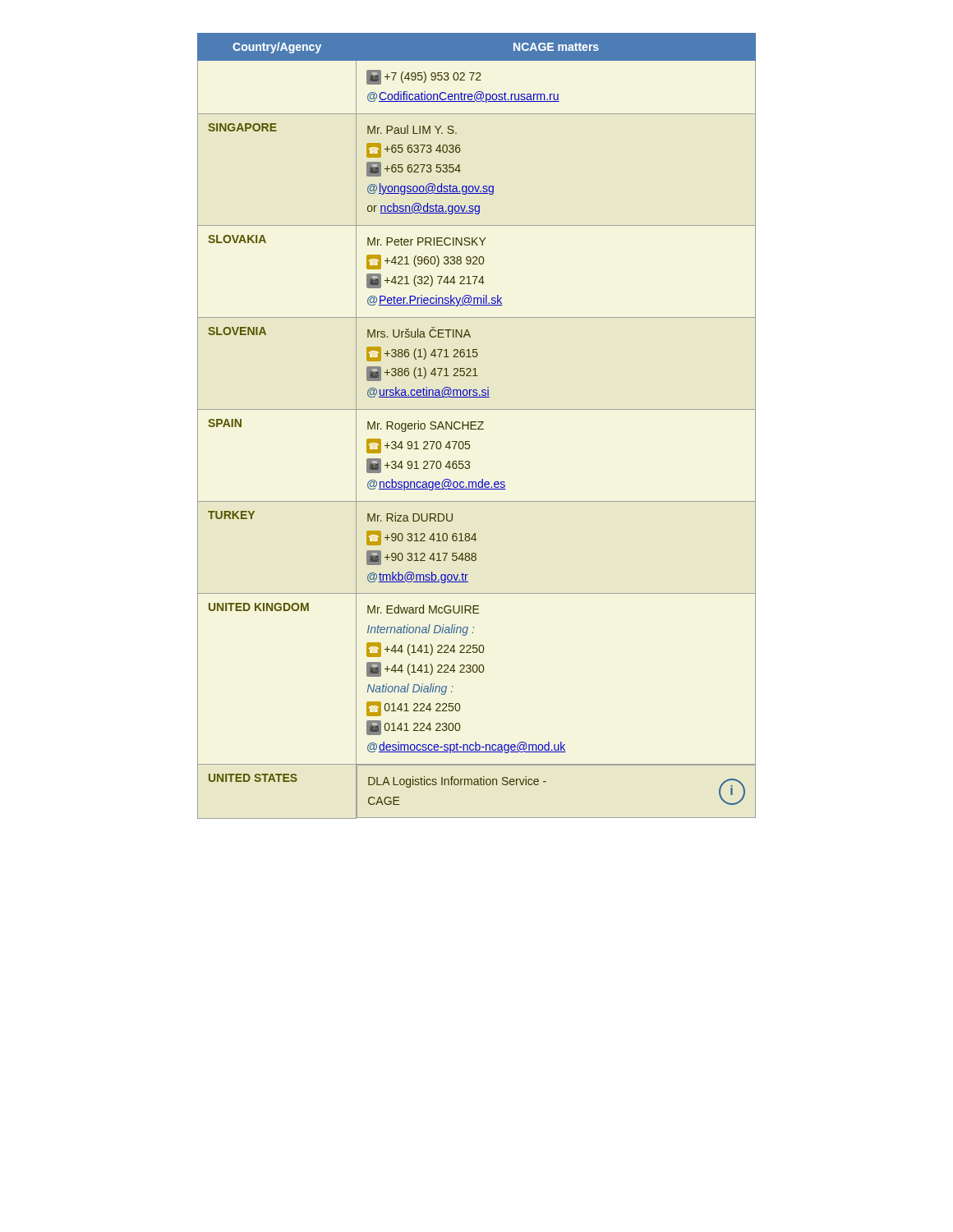Find the table that mentions "NCAGE matters"

tap(476, 426)
